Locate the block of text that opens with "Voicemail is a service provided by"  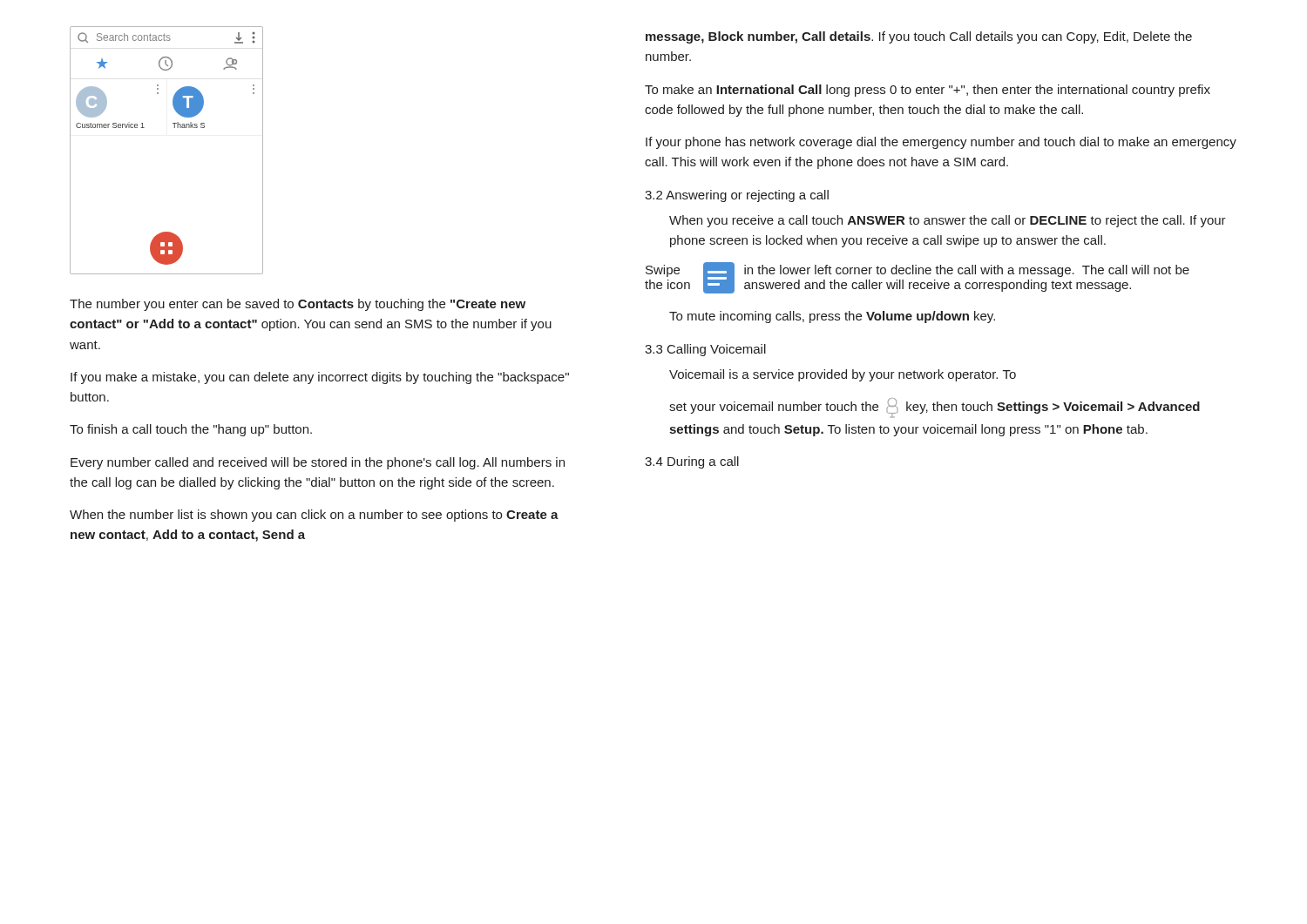pos(953,374)
